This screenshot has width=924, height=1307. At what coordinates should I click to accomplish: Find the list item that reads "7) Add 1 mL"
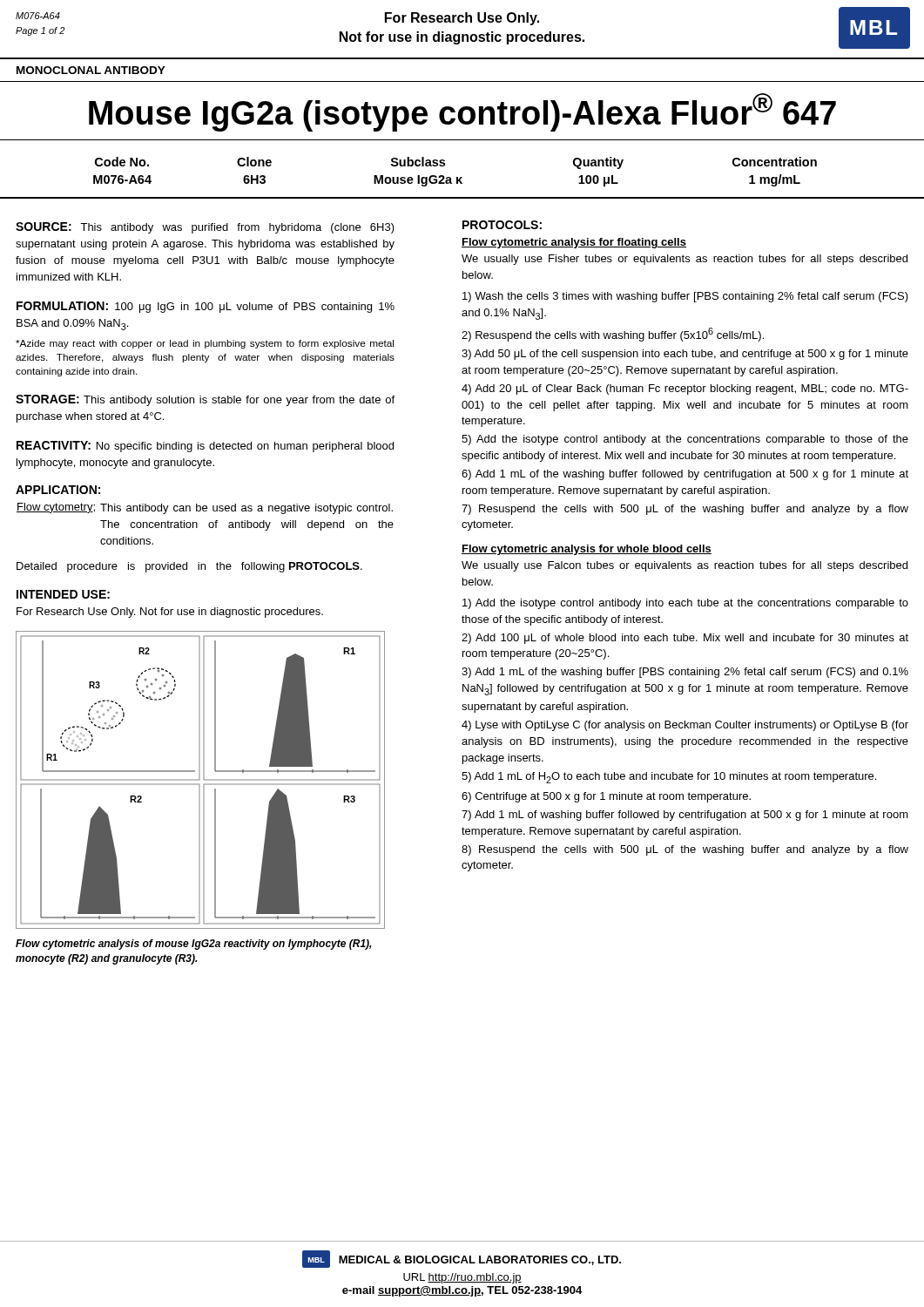pyautogui.click(x=685, y=823)
